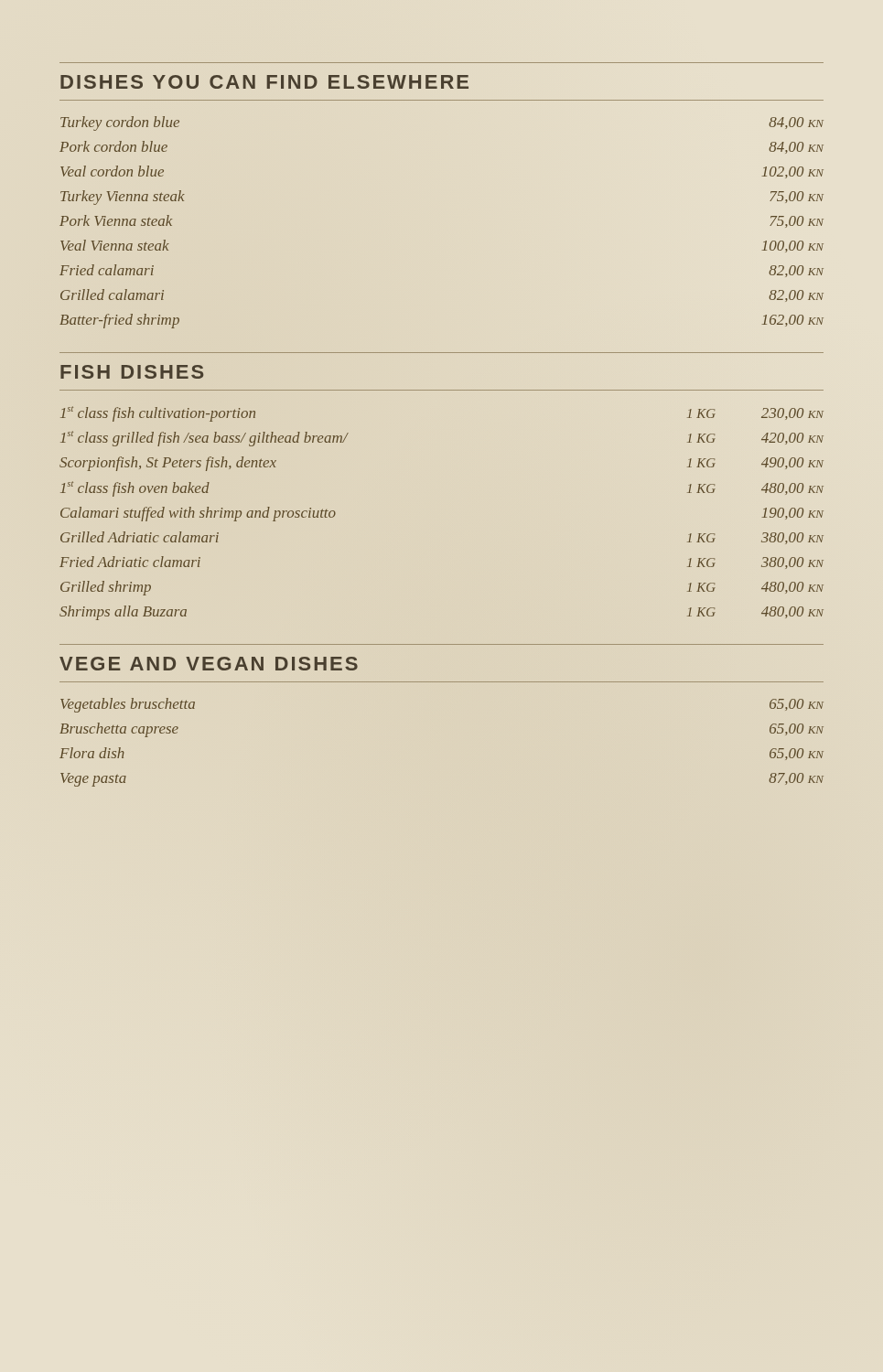Screen dimensions: 1372x883
Task: Click on the list item containing "Grilled calamari 82,00 KN"
Action: point(117,295)
